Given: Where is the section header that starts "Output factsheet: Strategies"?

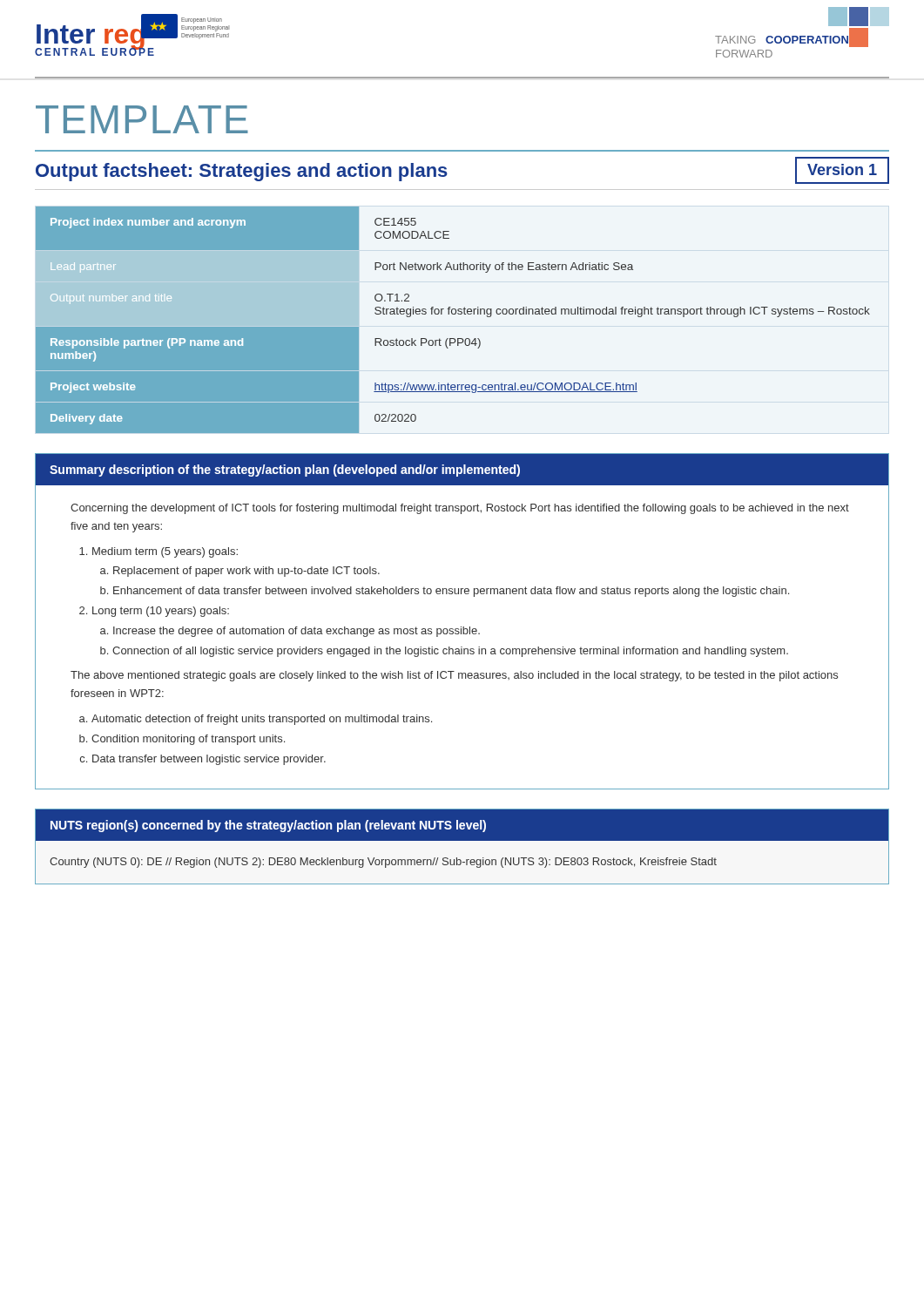Looking at the screenshot, I should (462, 170).
